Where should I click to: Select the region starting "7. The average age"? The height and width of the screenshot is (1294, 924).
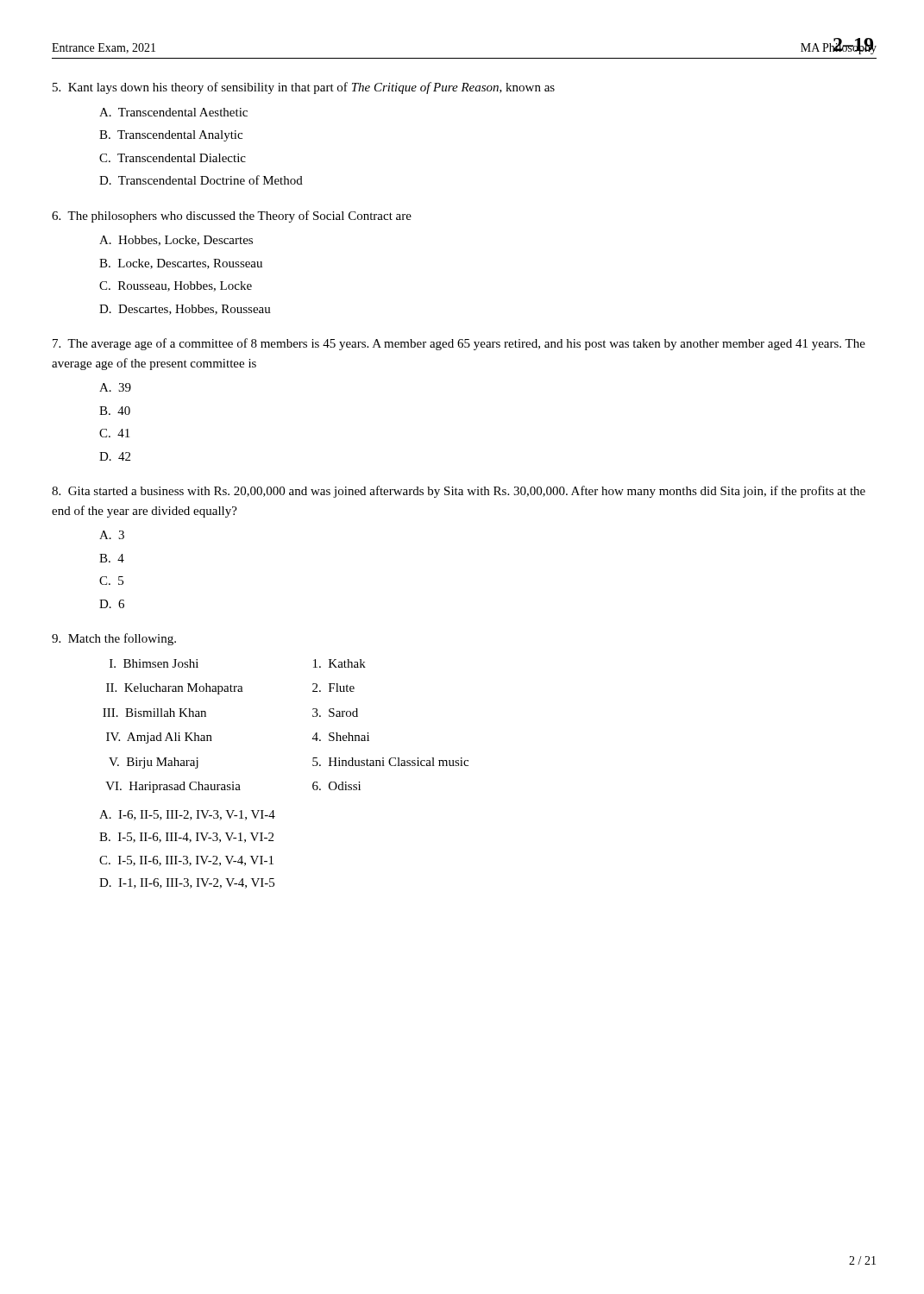(459, 344)
